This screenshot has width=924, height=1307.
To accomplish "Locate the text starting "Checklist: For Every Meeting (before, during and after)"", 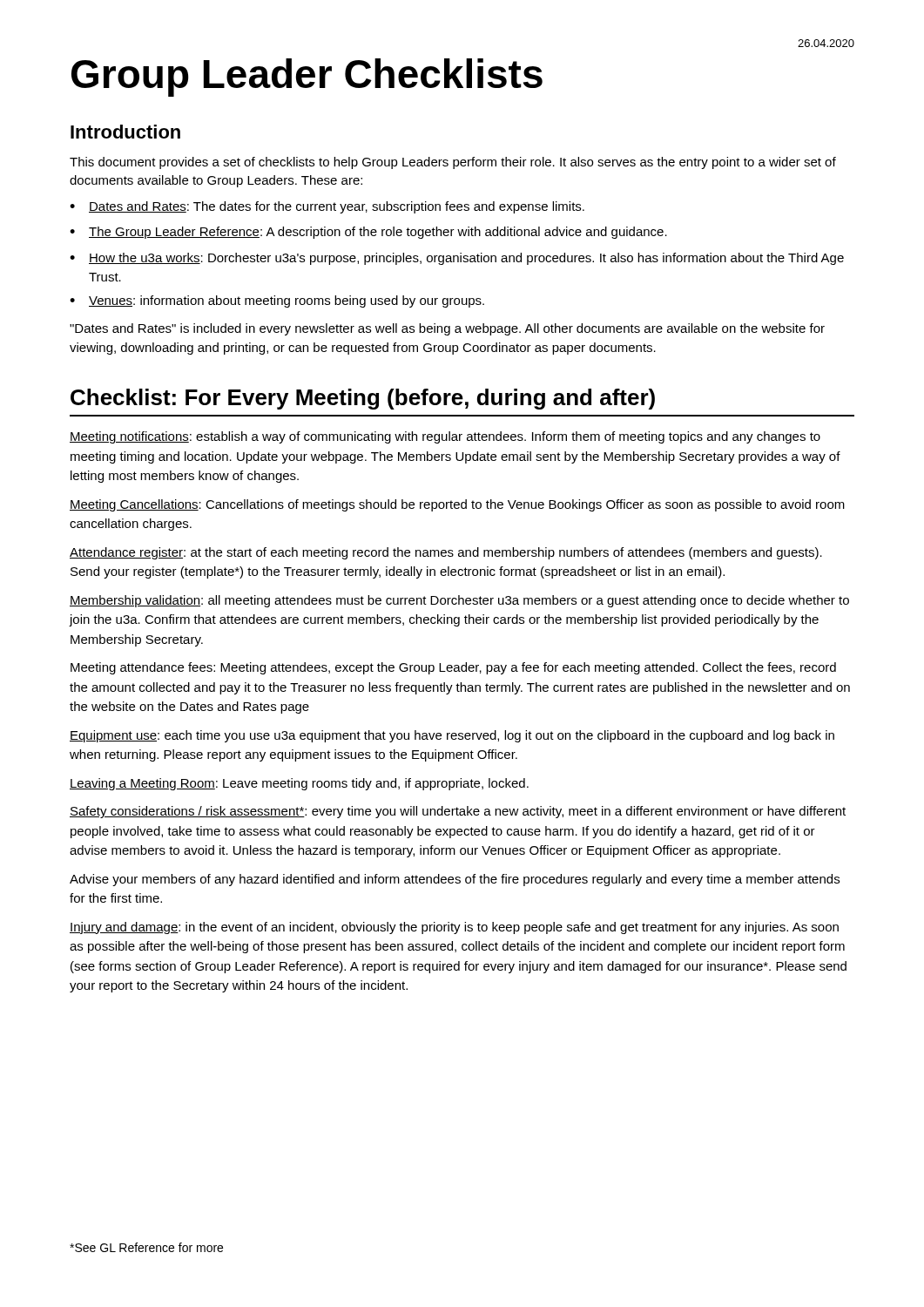I will pos(462,401).
